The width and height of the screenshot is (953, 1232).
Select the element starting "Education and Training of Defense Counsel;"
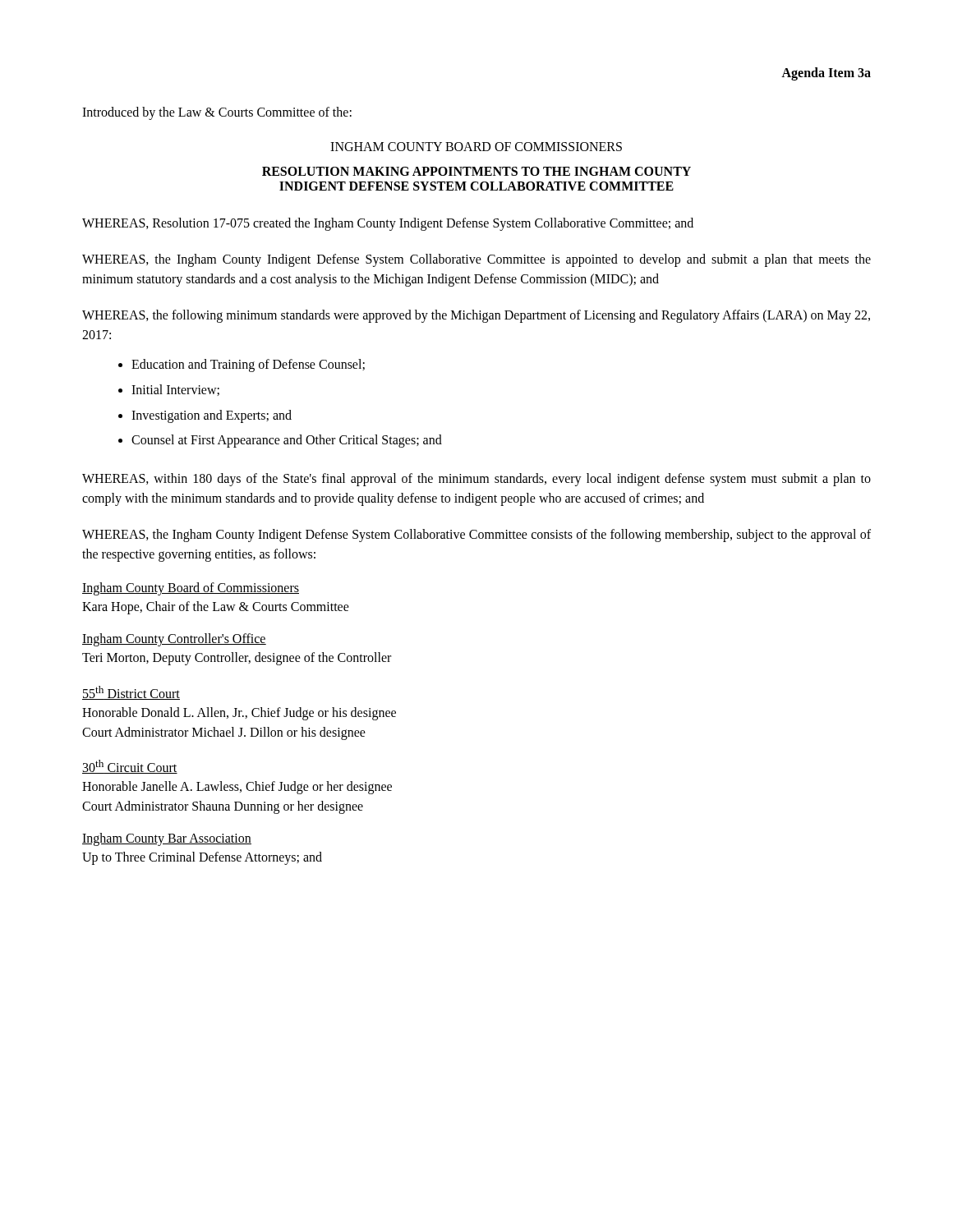[x=248, y=364]
